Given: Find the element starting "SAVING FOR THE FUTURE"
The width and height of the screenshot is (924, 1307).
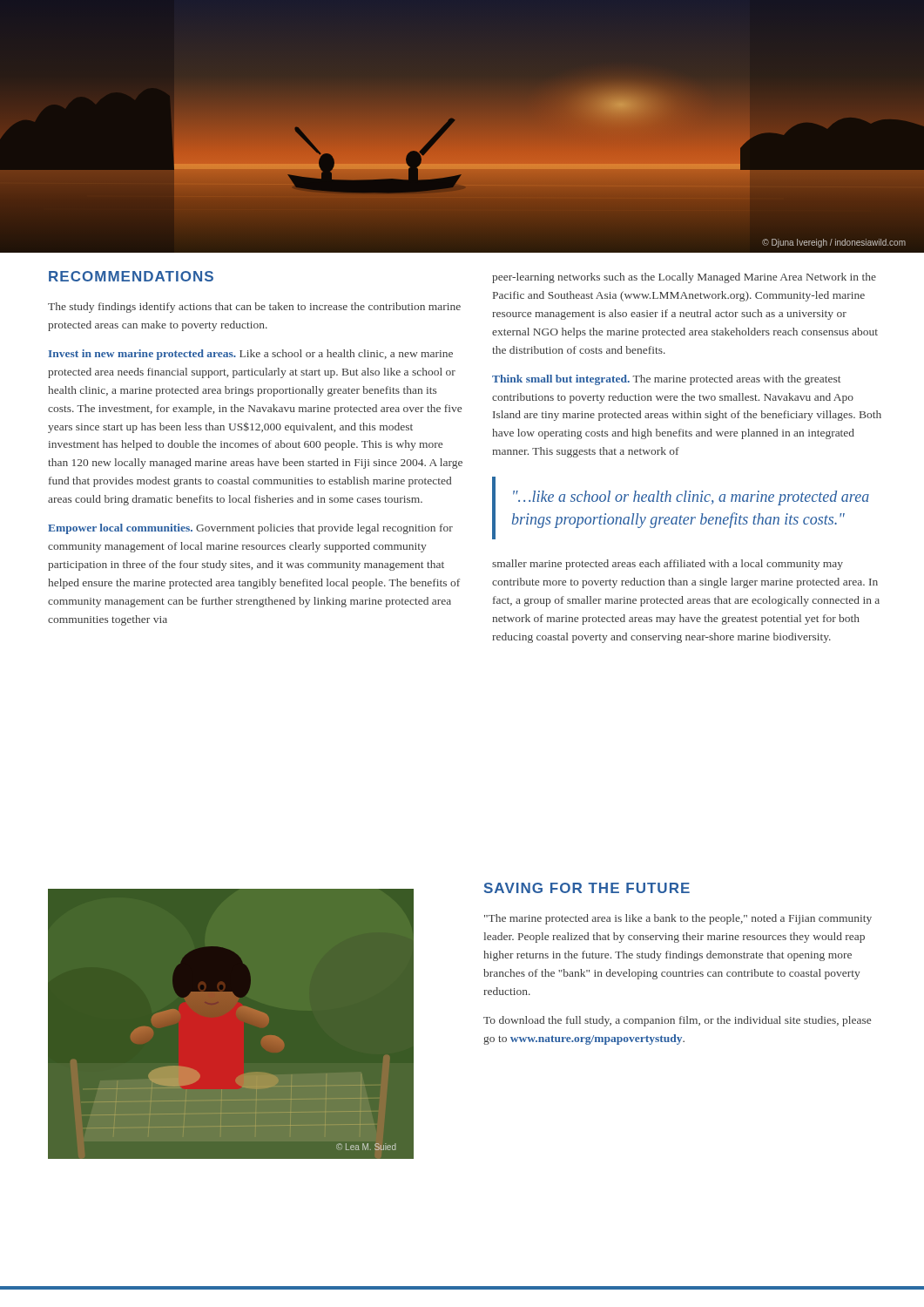Looking at the screenshot, I should pyautogui.click(x=587, y=888).
